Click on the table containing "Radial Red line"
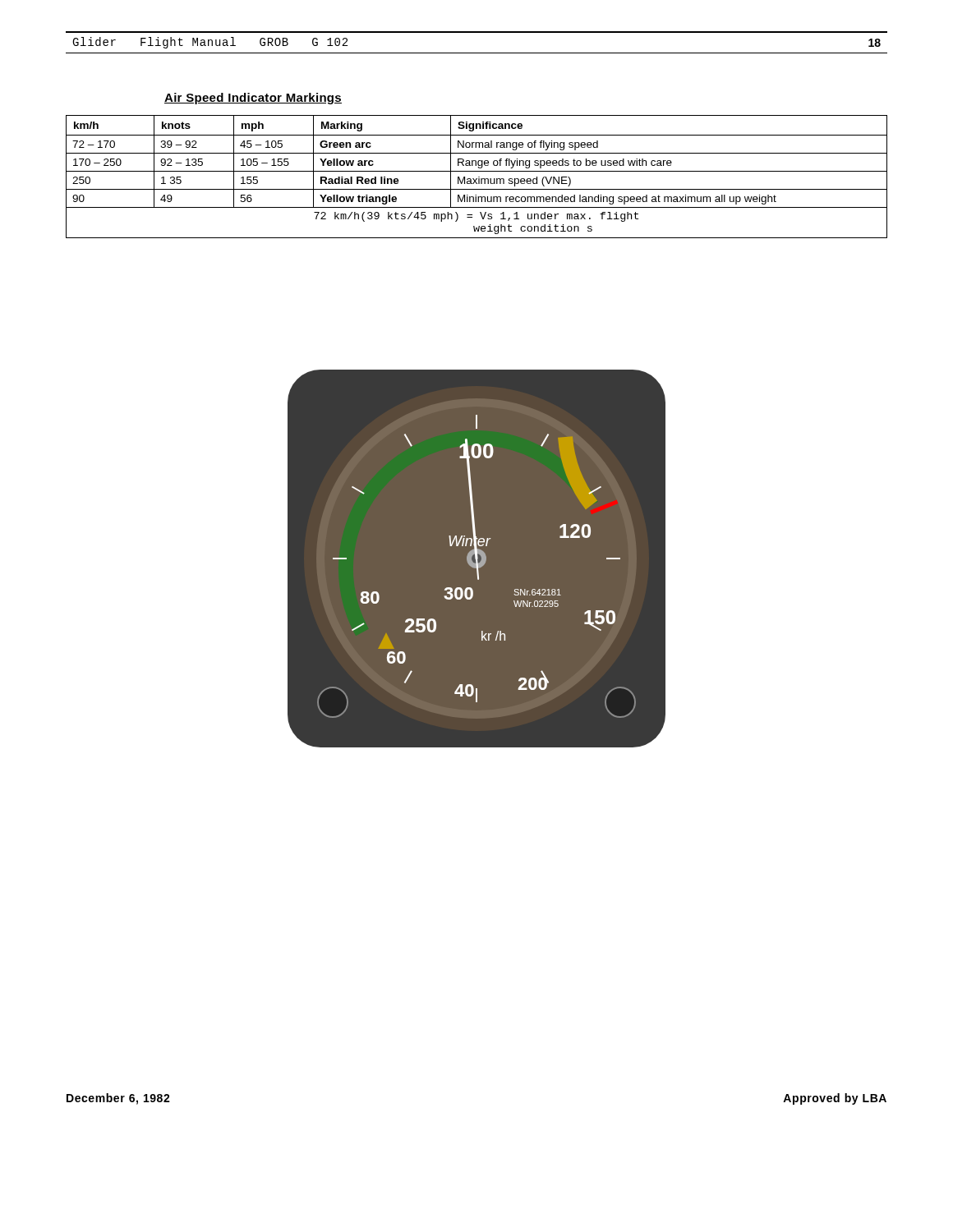This screenshot has height=1232, width=953. tap(476, 177)
